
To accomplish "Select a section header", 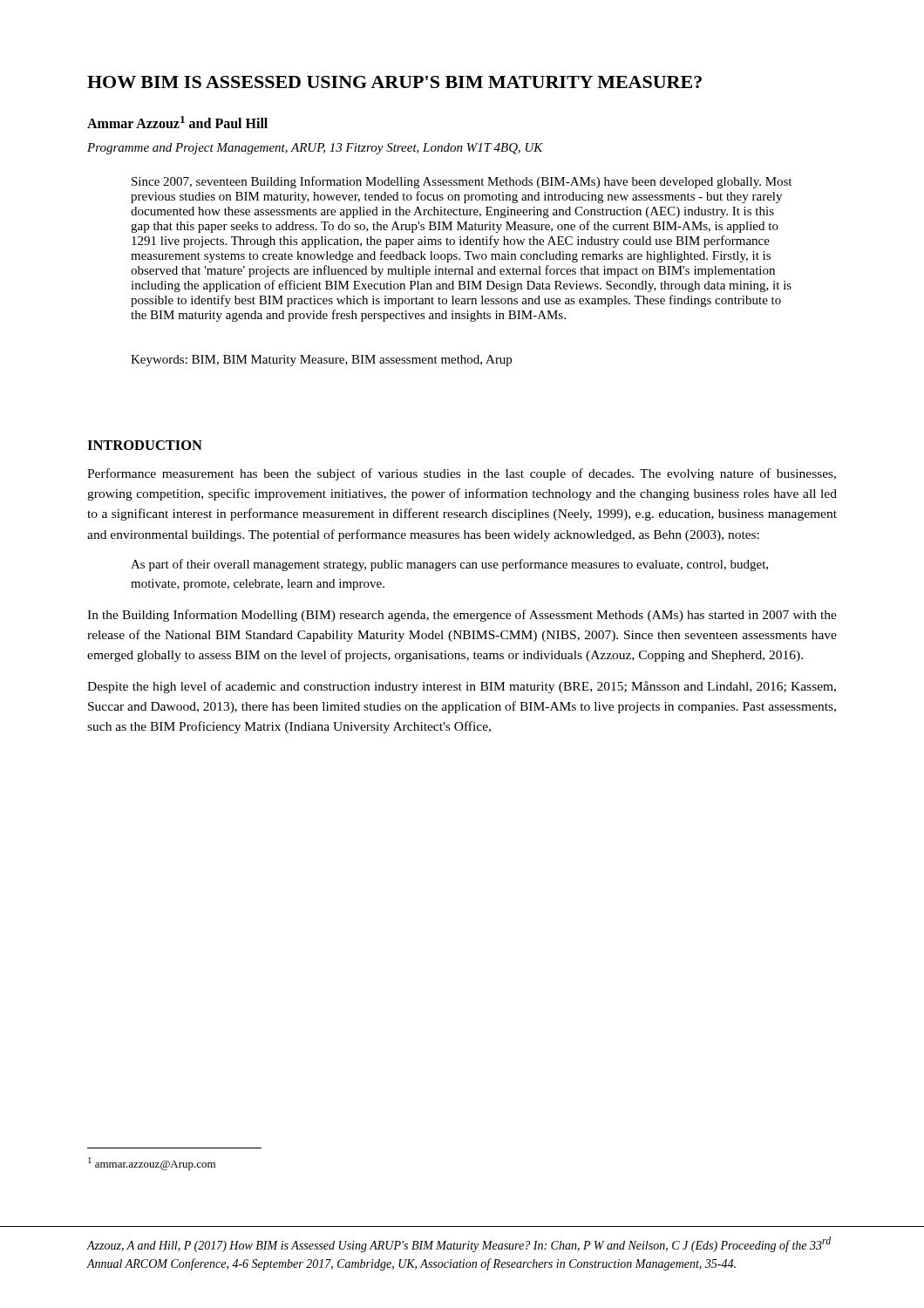I will click(145, 445).
